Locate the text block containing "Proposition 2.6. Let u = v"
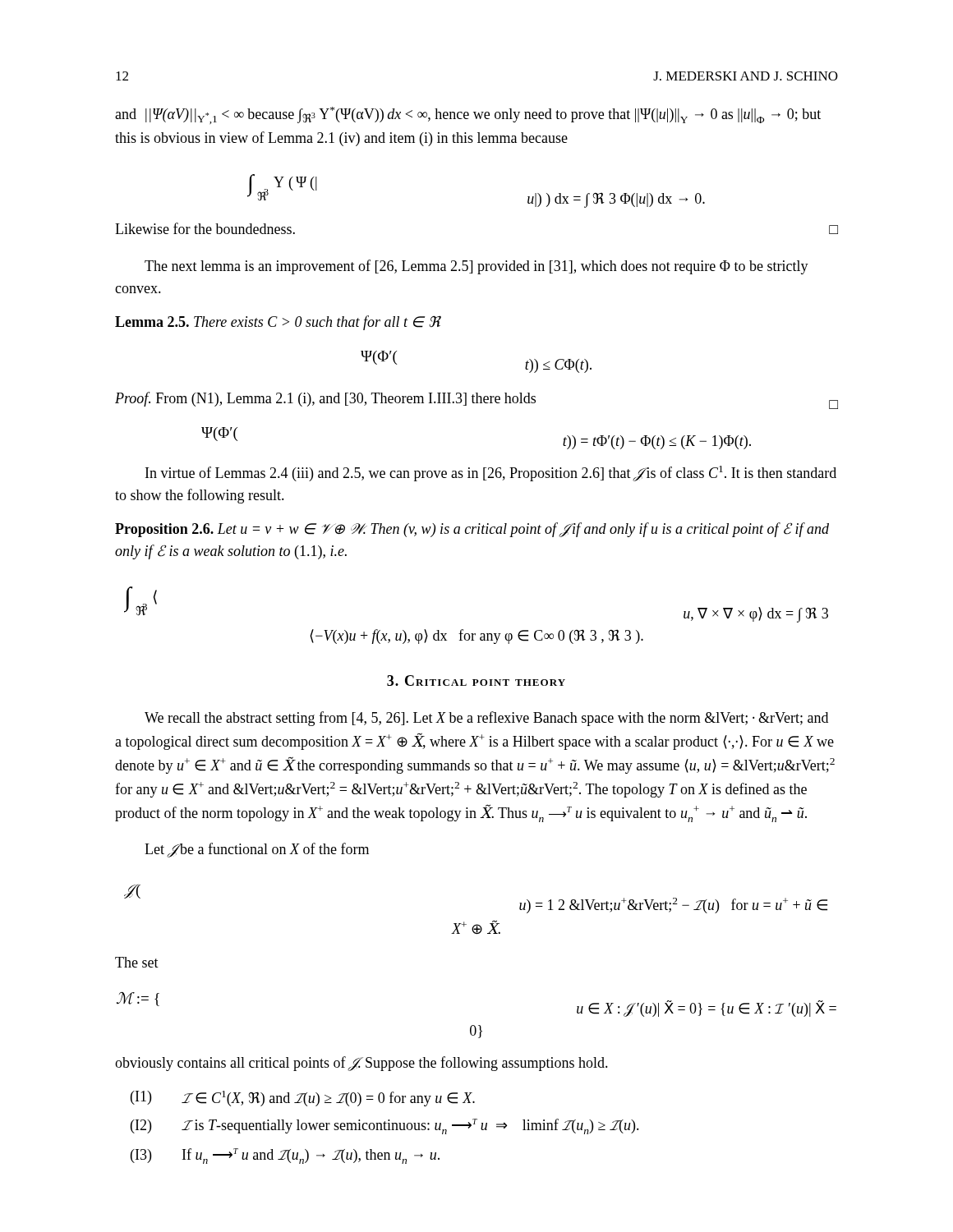The image size is (953, 1232). [472, 540]
